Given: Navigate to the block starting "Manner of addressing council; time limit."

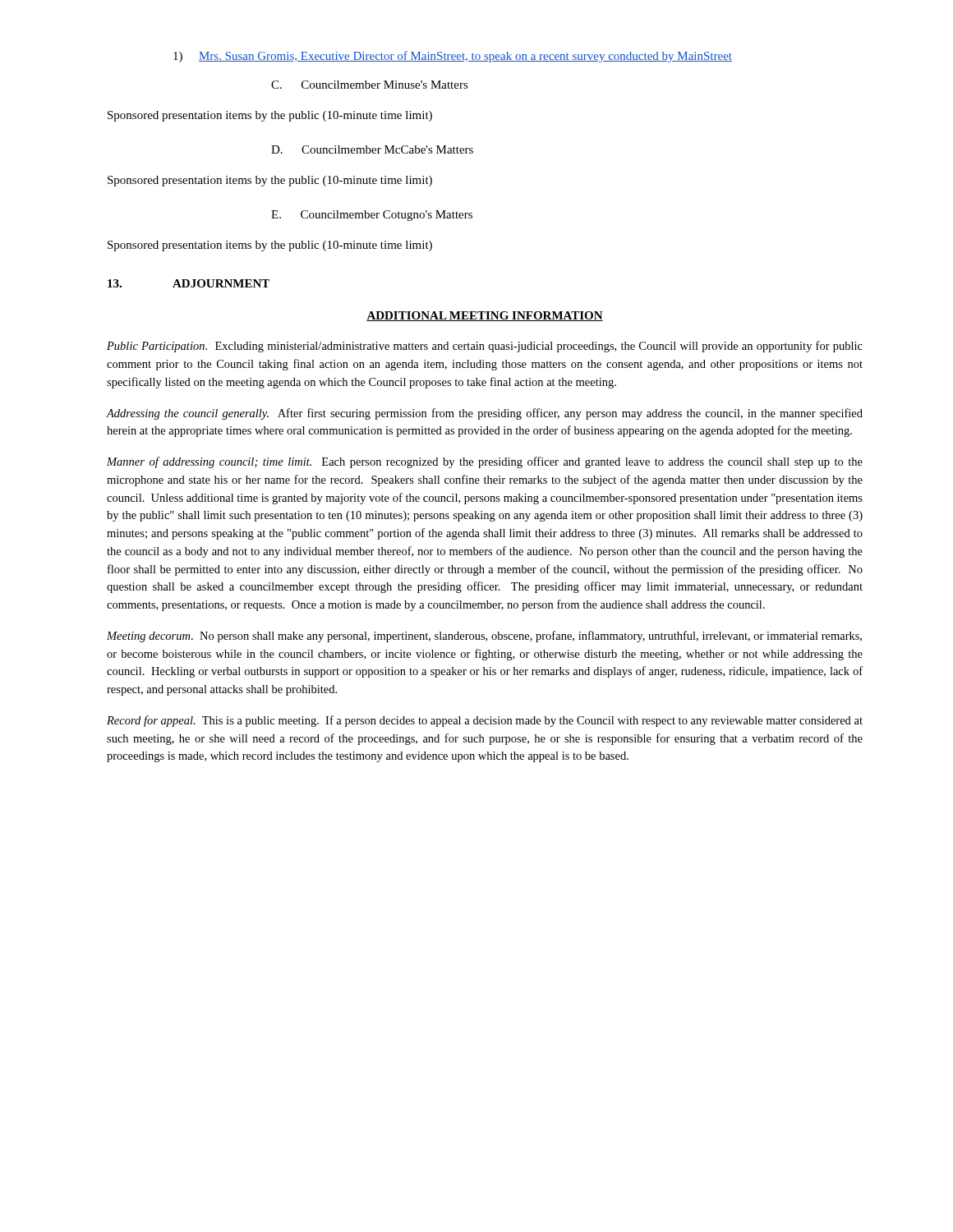Looking at the screenshot, I should click(x=485, y=533).
